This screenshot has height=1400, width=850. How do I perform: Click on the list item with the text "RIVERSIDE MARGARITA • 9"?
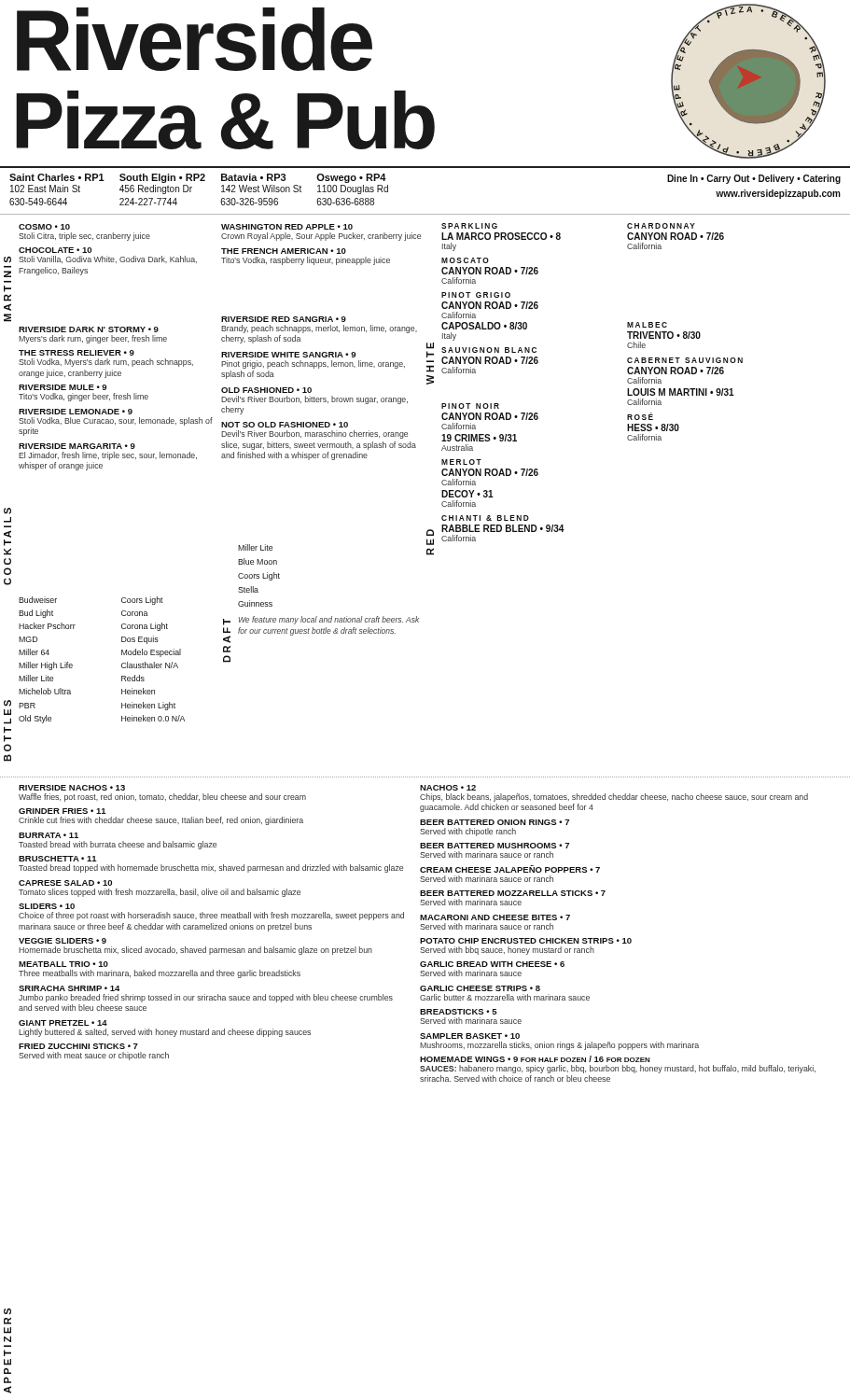[x=117, y=456]
